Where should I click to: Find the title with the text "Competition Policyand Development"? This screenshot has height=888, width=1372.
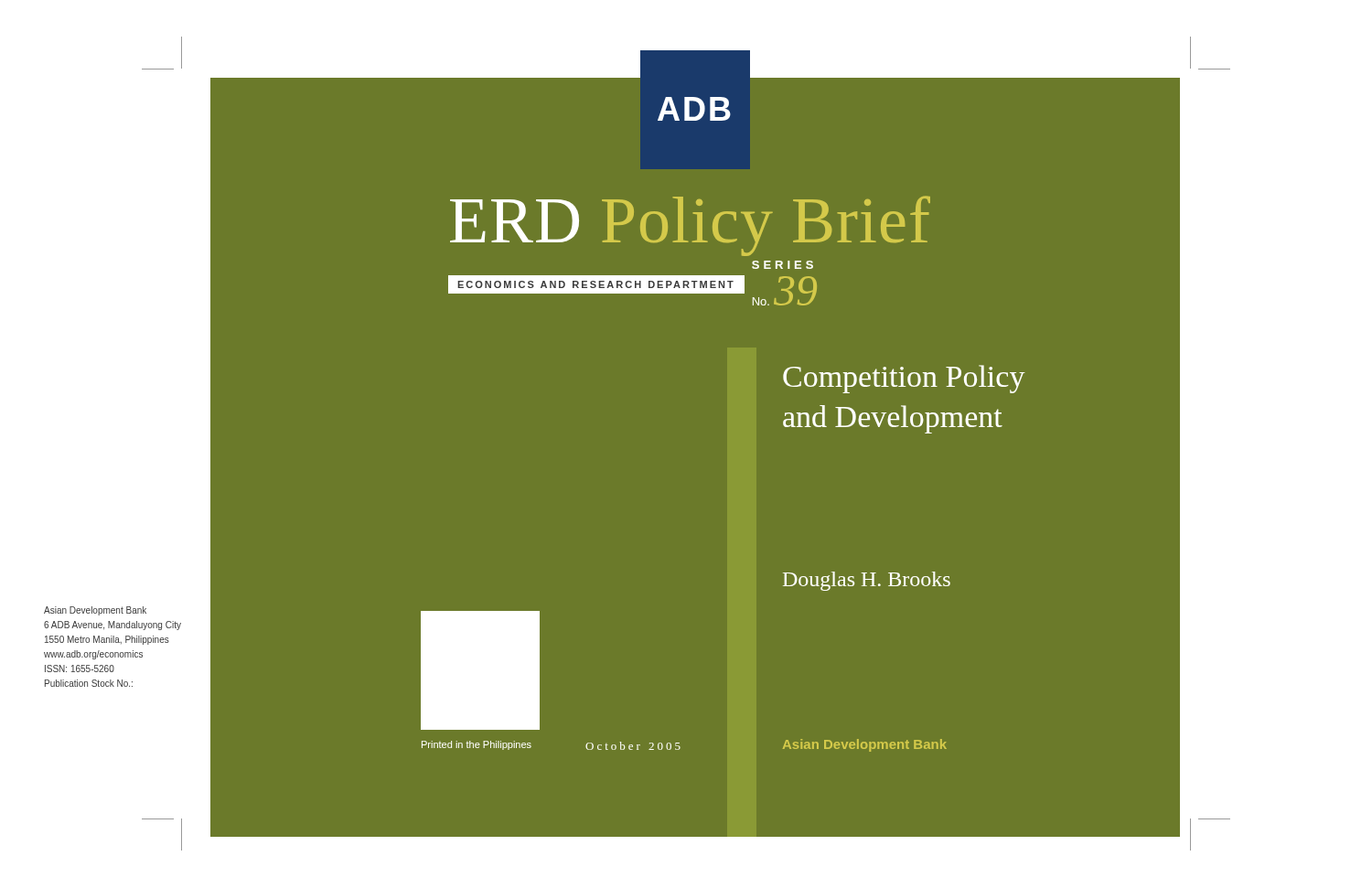(903, 396)
